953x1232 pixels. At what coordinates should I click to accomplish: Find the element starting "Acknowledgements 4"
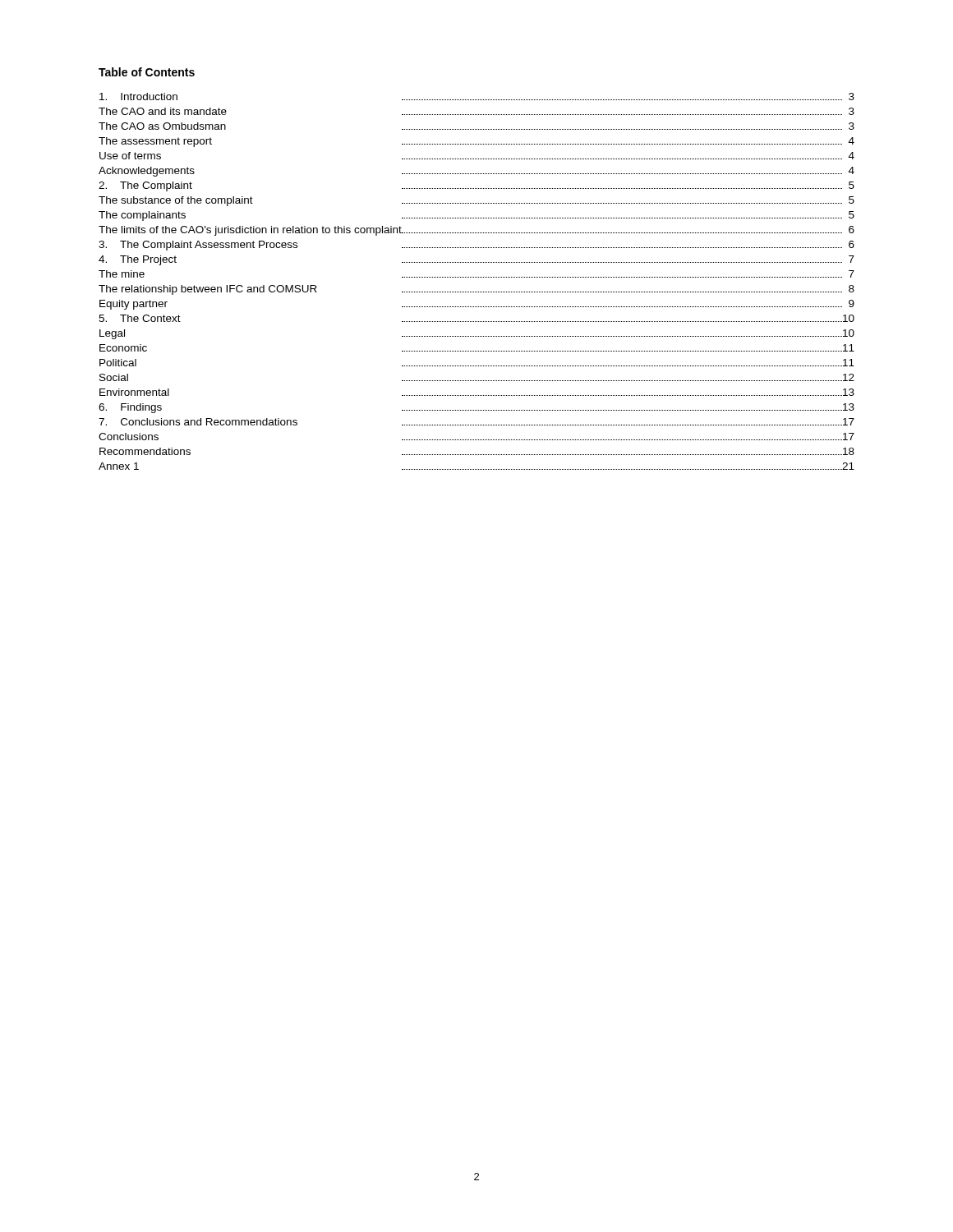[476, 170]
